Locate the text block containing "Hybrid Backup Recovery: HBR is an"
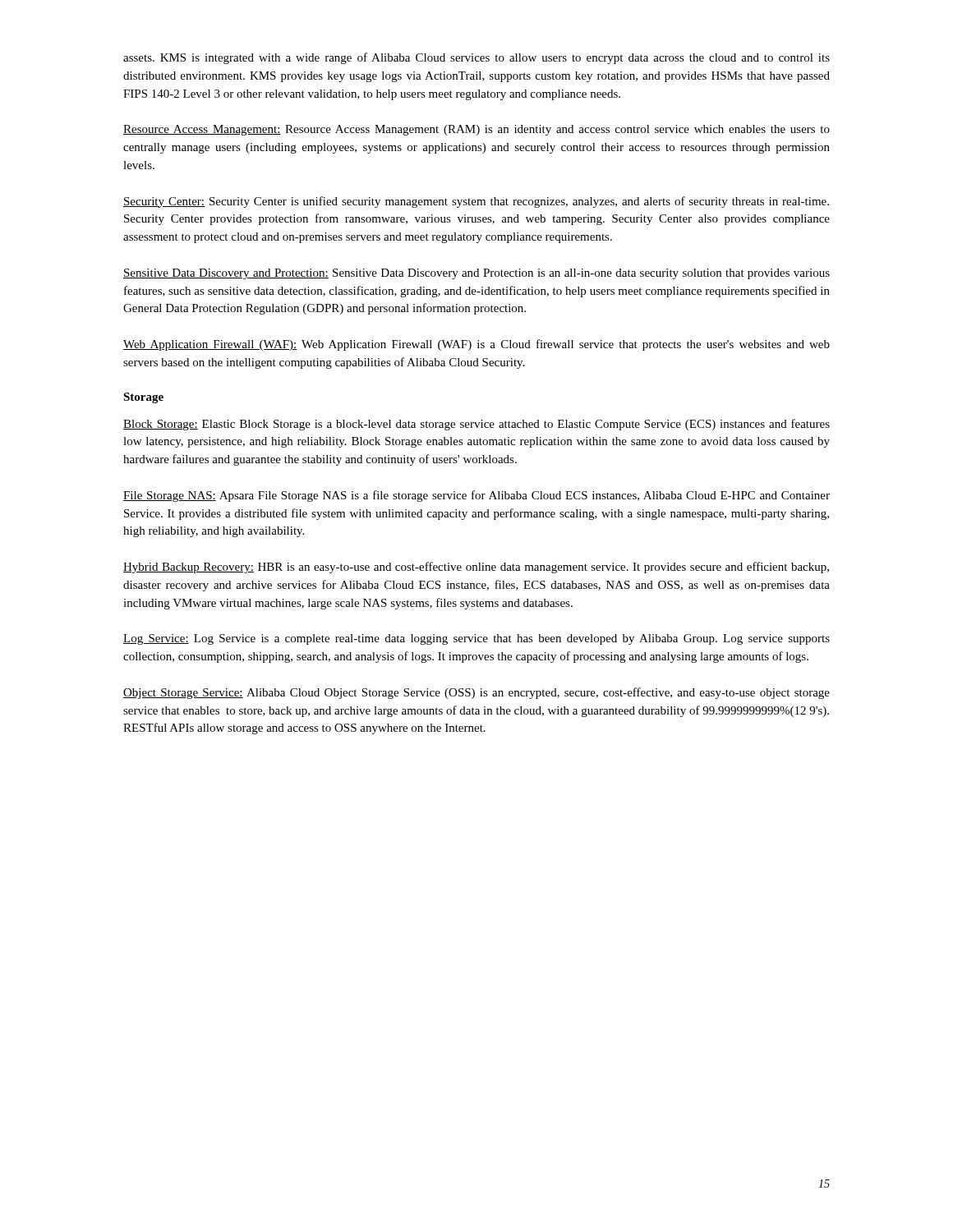Image resolution: width=953 pixels, height=1232 pixels. tap(476, 585)
